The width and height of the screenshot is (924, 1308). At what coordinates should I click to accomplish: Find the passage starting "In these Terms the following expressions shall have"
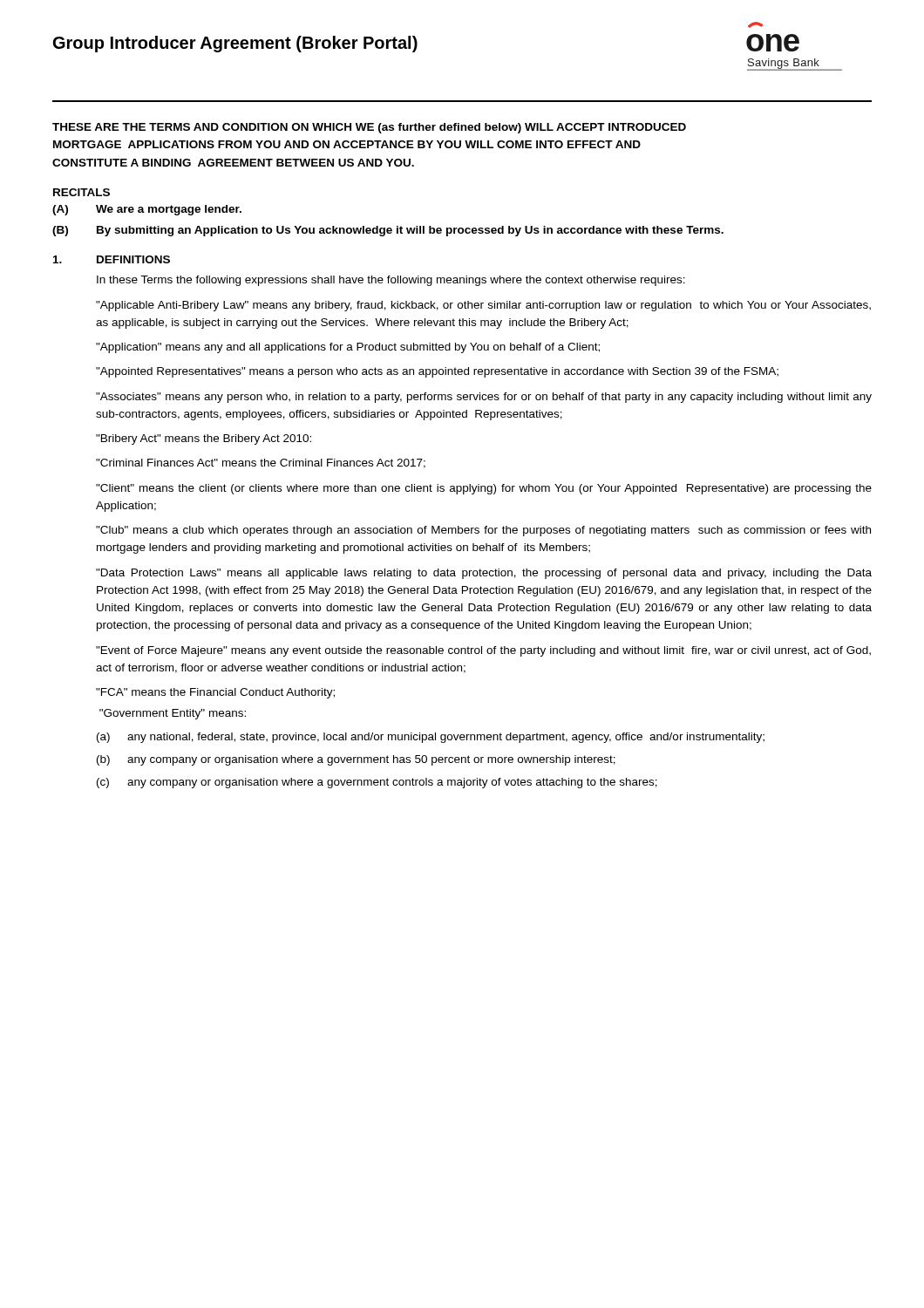[x=391, y=280]
